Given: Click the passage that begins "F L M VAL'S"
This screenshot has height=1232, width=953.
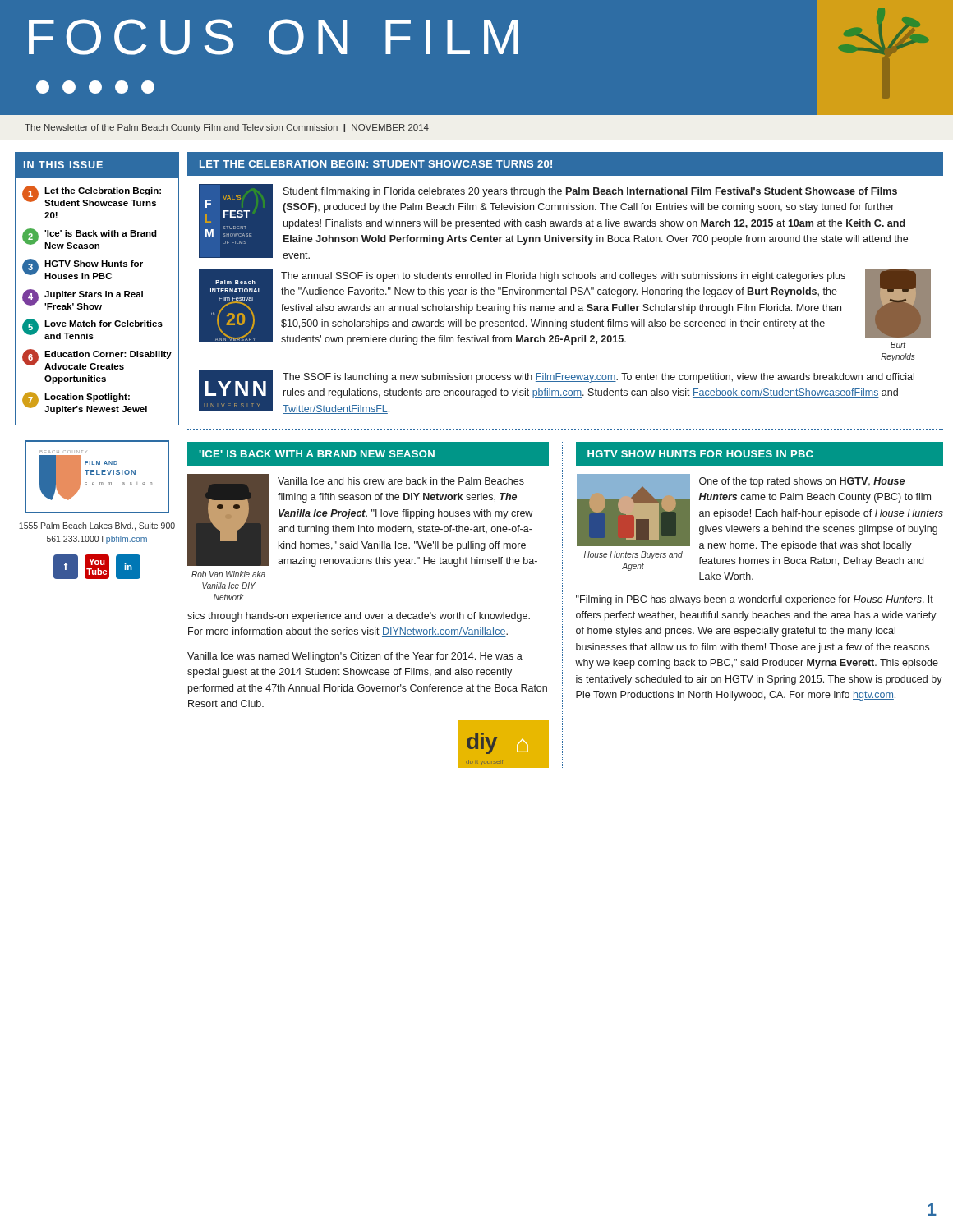Looking at the screenshot, I should [x=565, y=224].
